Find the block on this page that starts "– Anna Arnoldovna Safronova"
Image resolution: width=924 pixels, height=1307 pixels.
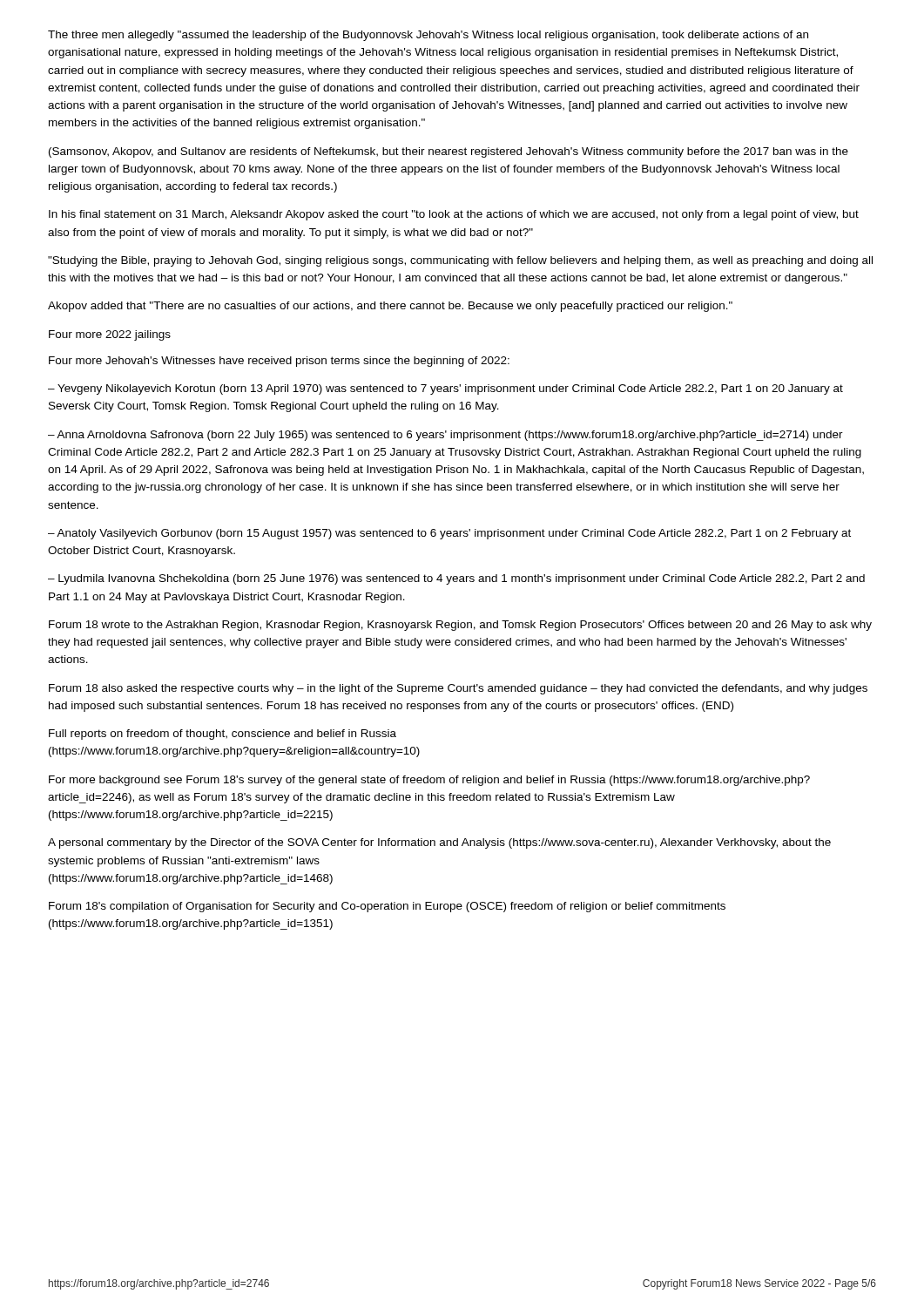click(x=456, y=469)
